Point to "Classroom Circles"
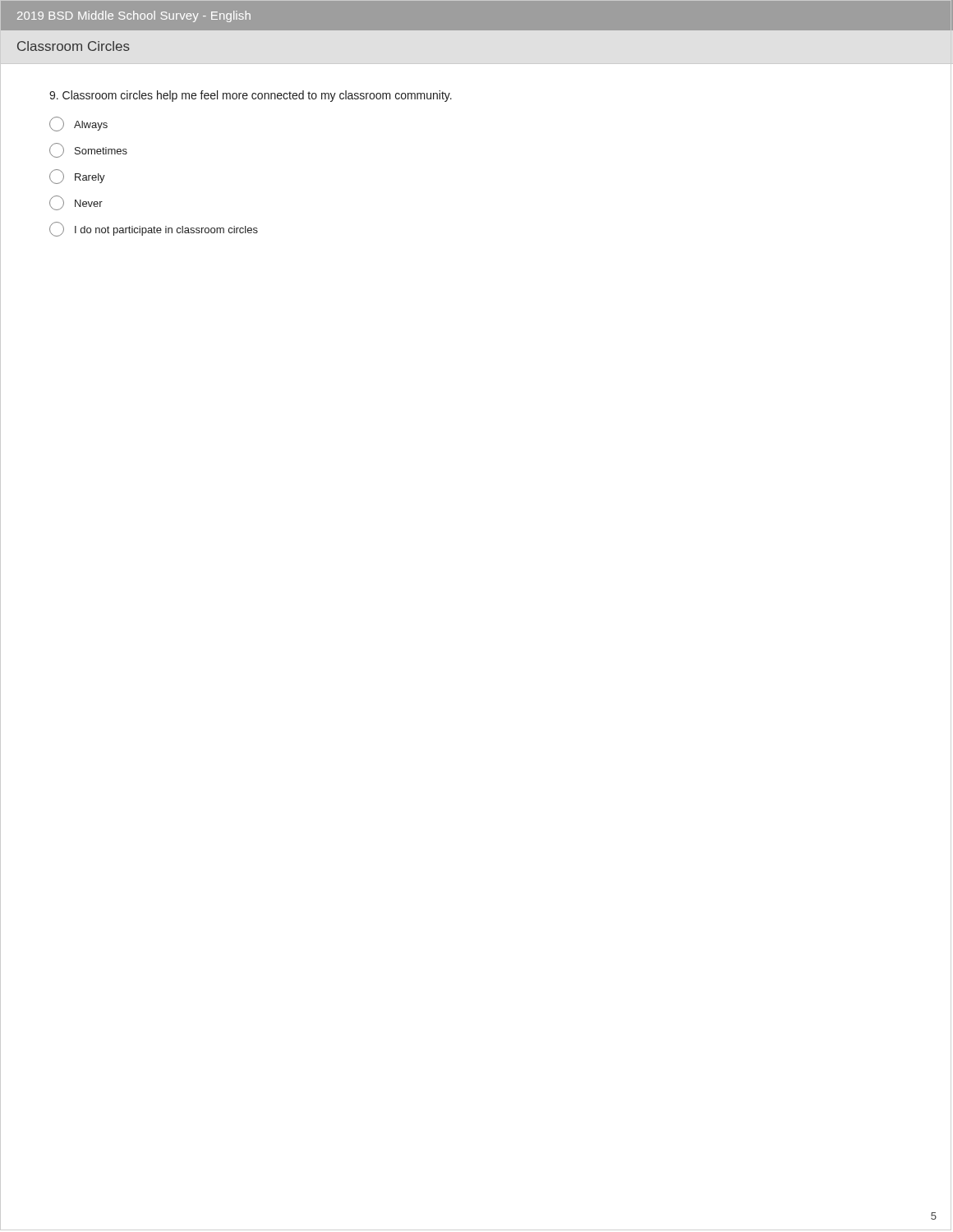Image resolution: width=953 pixels, height=1232 pixels. tap(73, 46)
